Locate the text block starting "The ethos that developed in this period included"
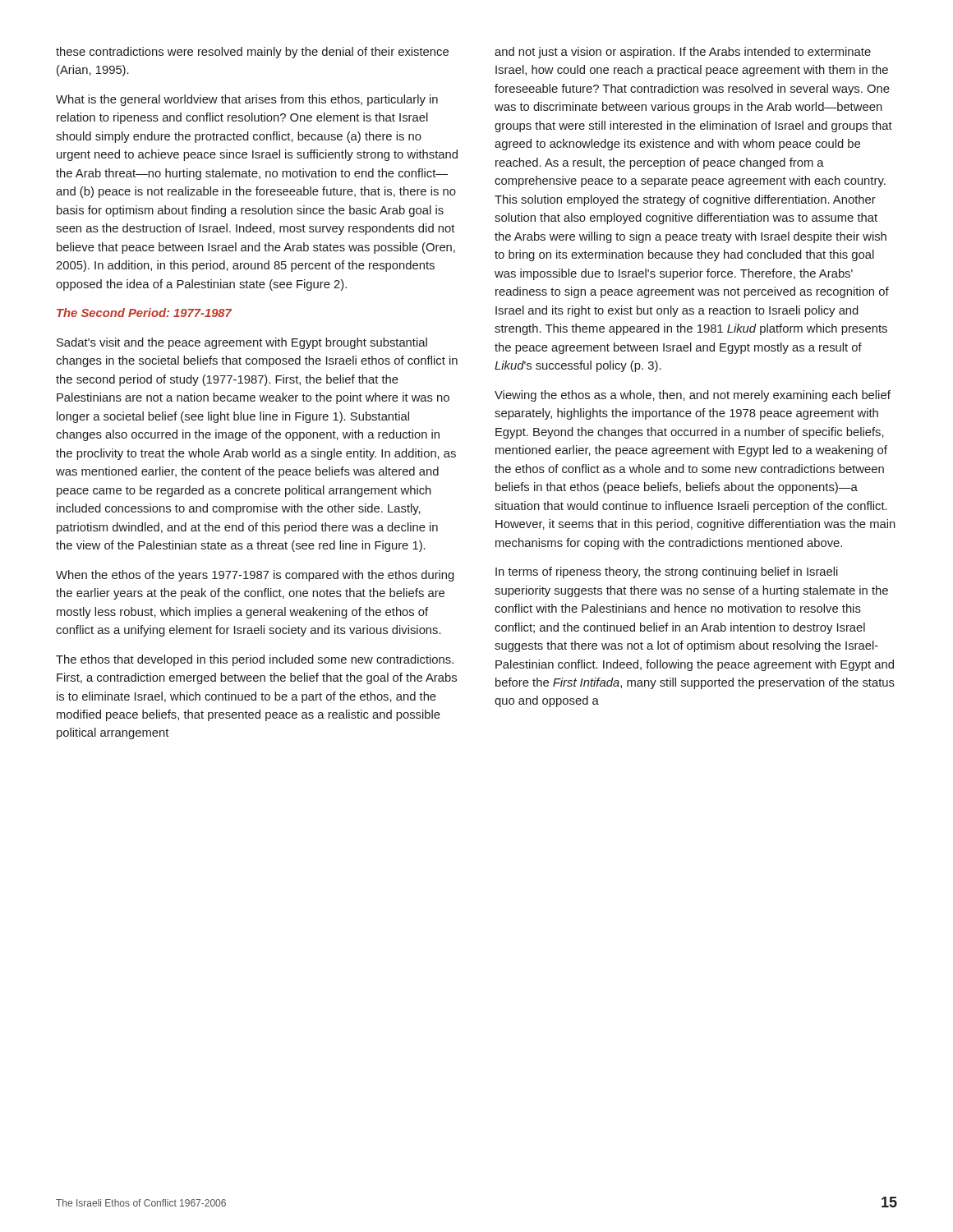The height and width of the screenshot is (1232, 953). point(257,696)
